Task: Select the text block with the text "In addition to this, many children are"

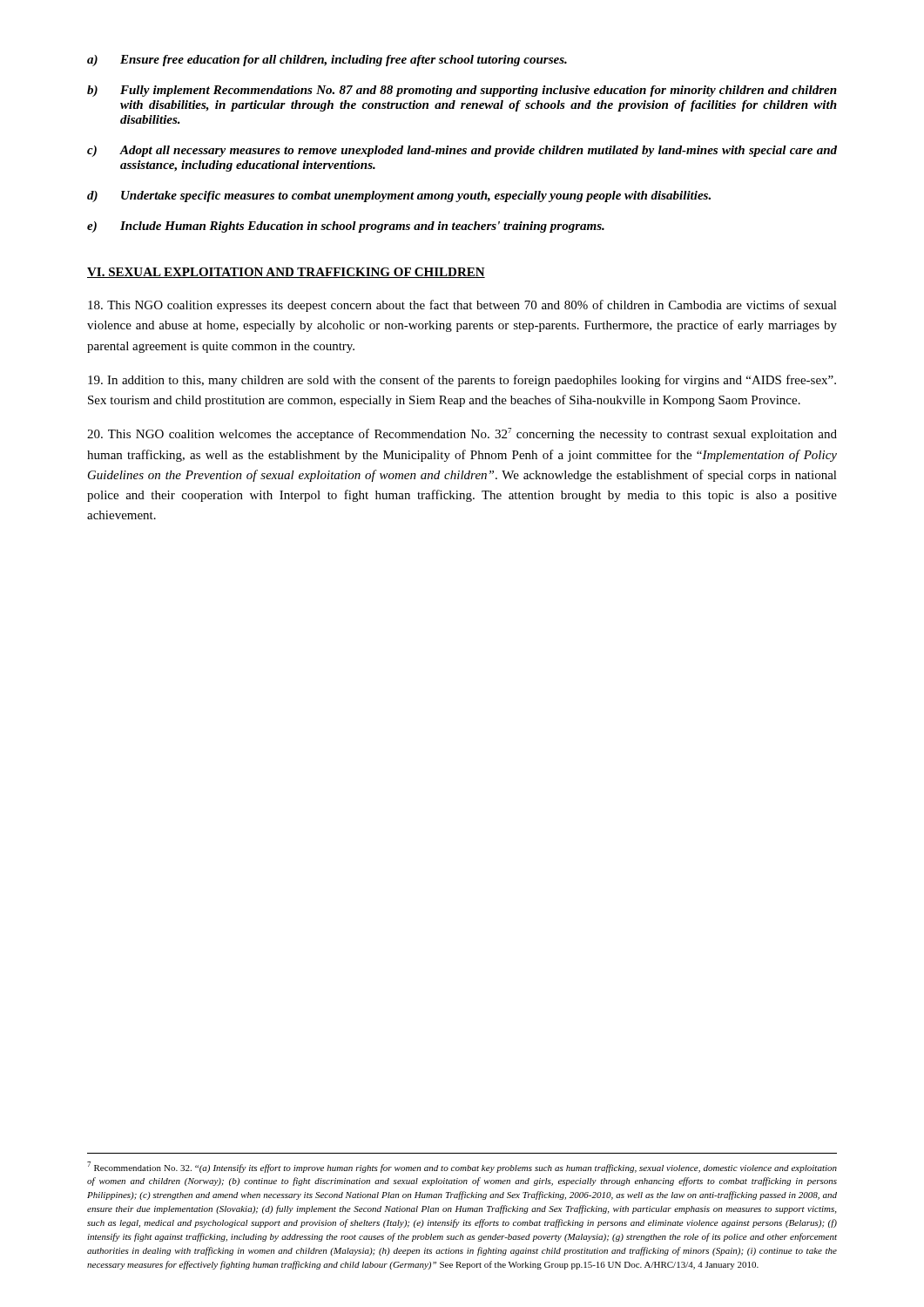Action: click(462, 390)
